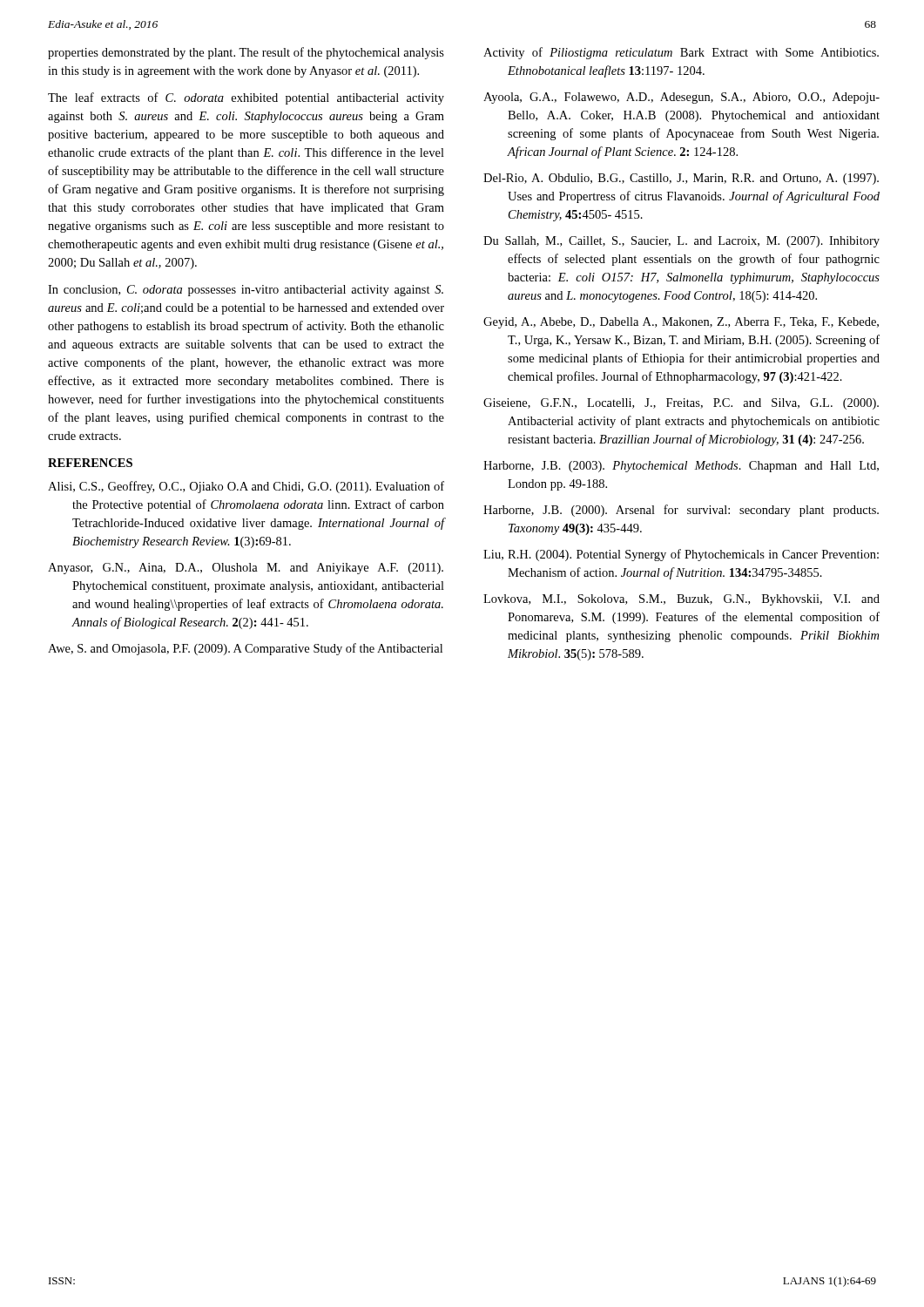Click the passage that begins "Liu, R.H. (2004). Potential Synergy of"
The width and height of the screenshot is (924, 1307).
click(681, 564)
